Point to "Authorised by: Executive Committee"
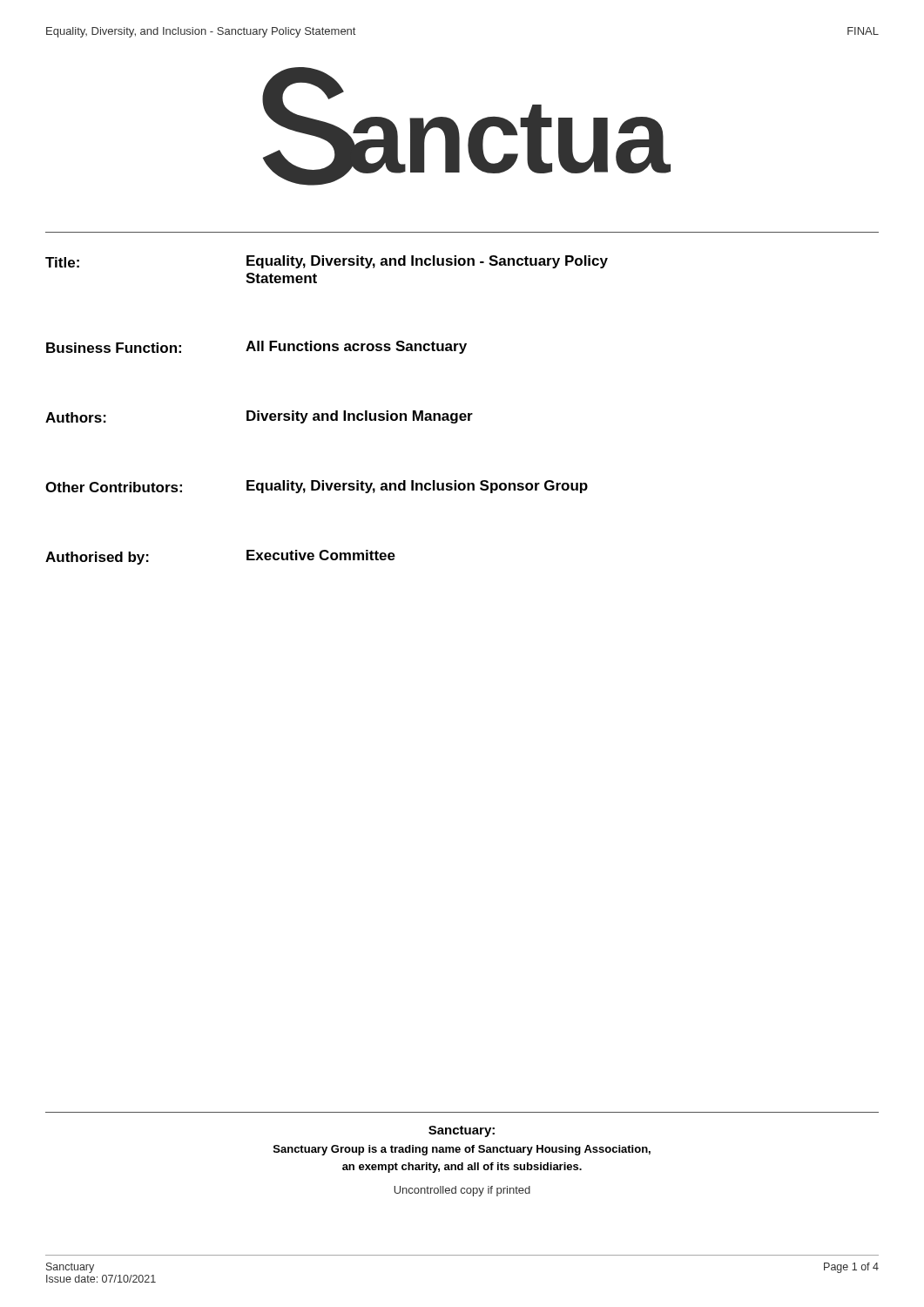The width and height of the screenshot is (924, 1307). (96, 557)
